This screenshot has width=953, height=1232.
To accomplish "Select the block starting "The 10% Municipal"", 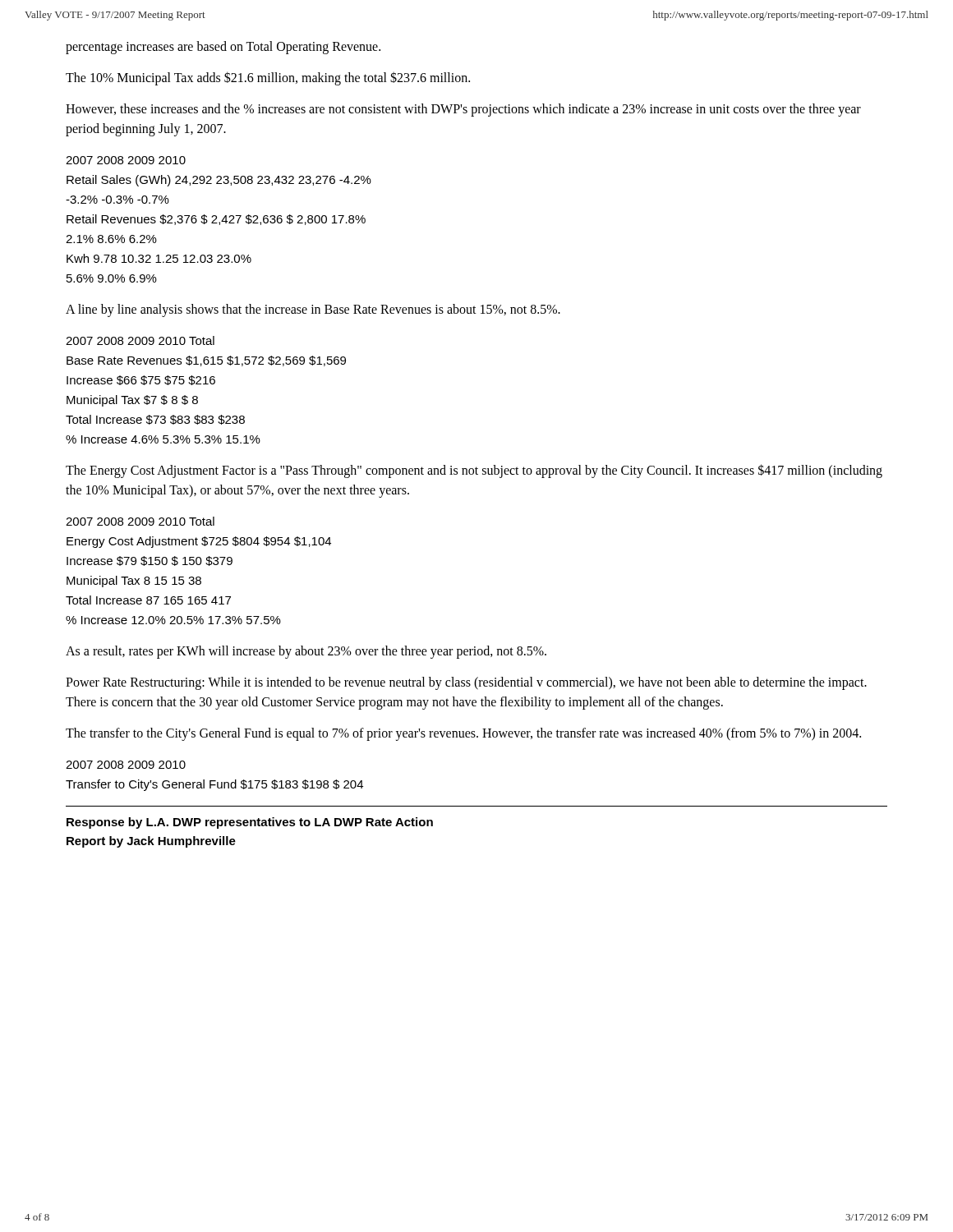I will [268, 78].
